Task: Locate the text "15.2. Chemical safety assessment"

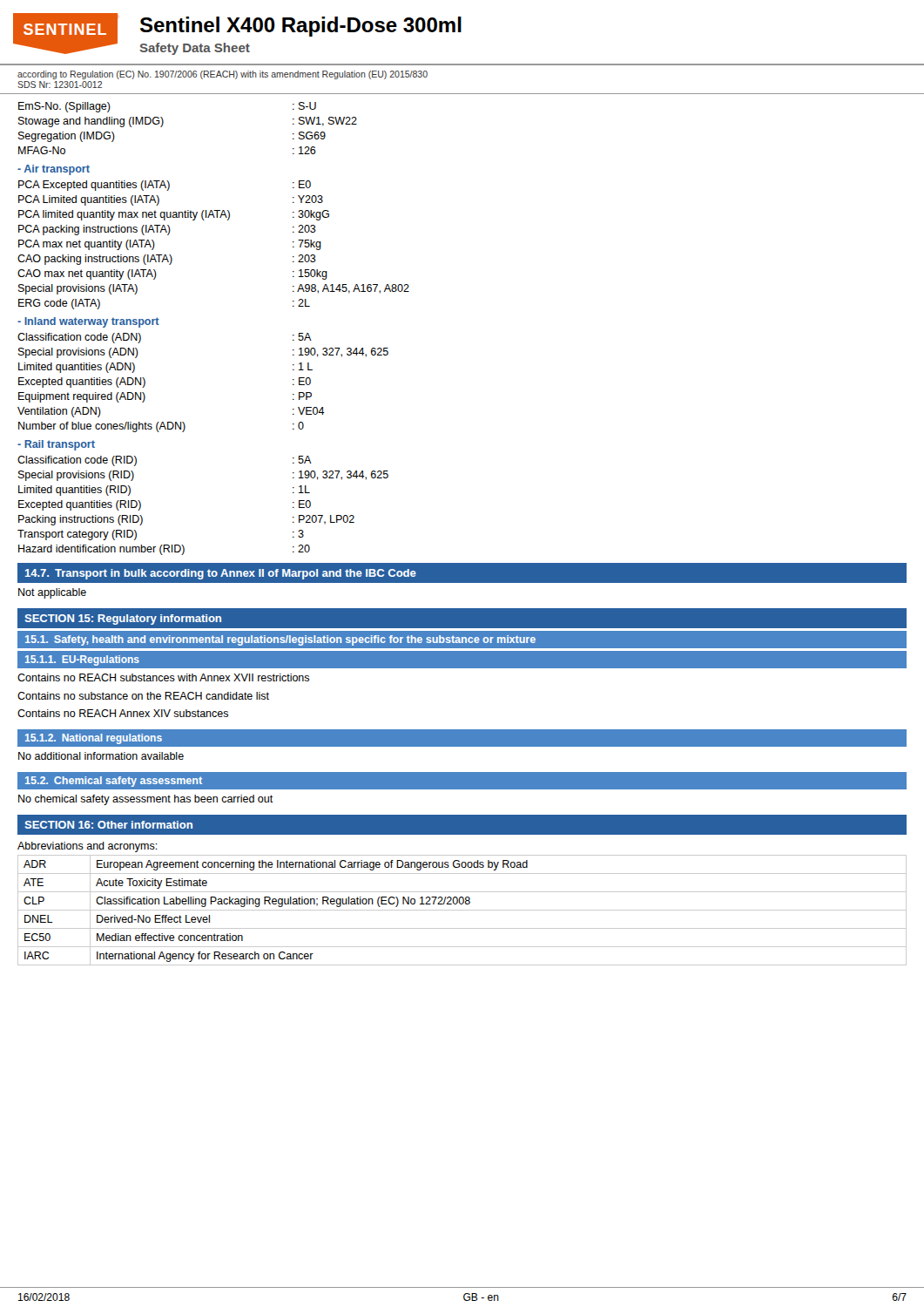Action: click(113, 780)
